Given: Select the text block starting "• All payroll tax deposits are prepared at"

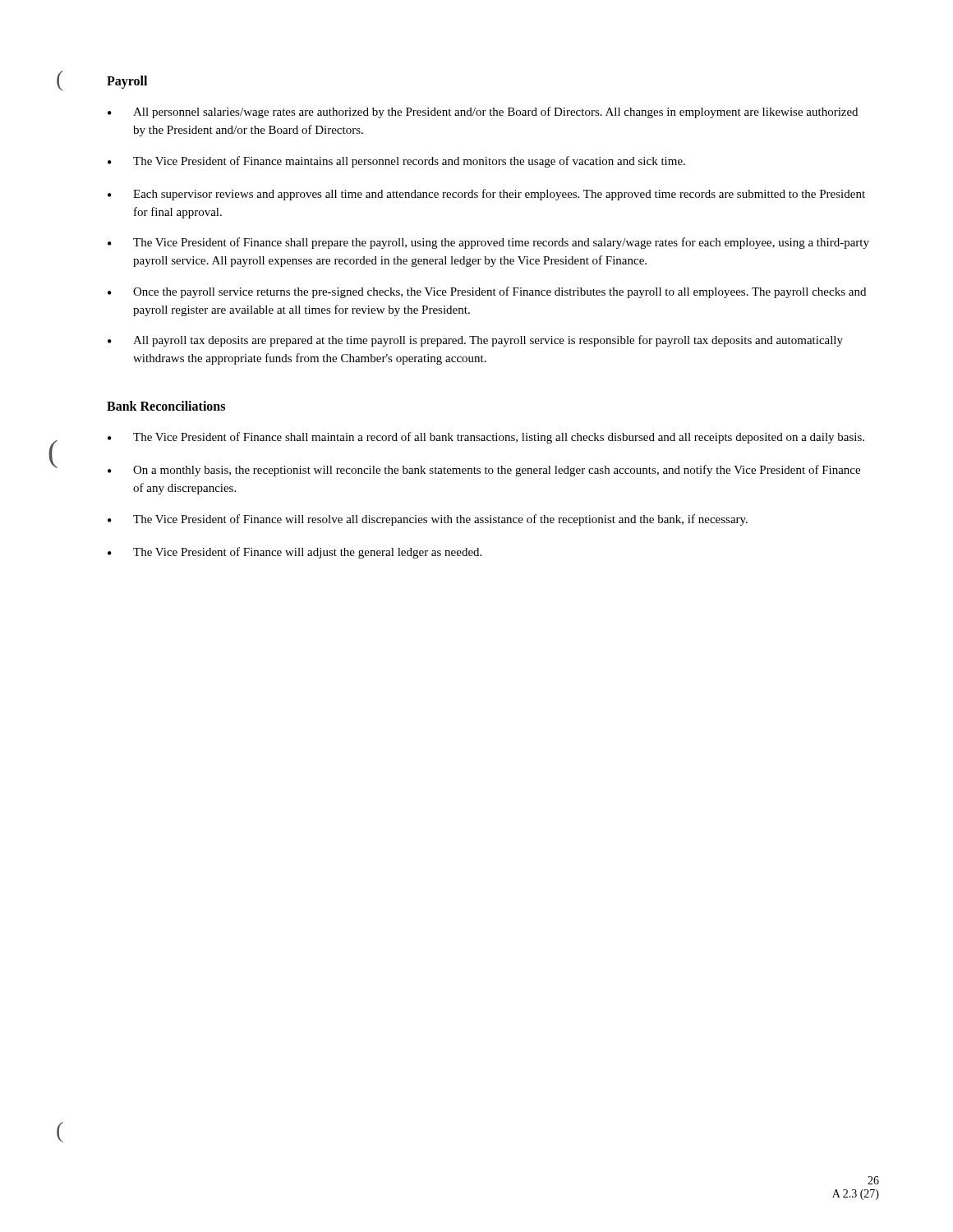Looking at the screenshot, I should (x=489, y=350).
